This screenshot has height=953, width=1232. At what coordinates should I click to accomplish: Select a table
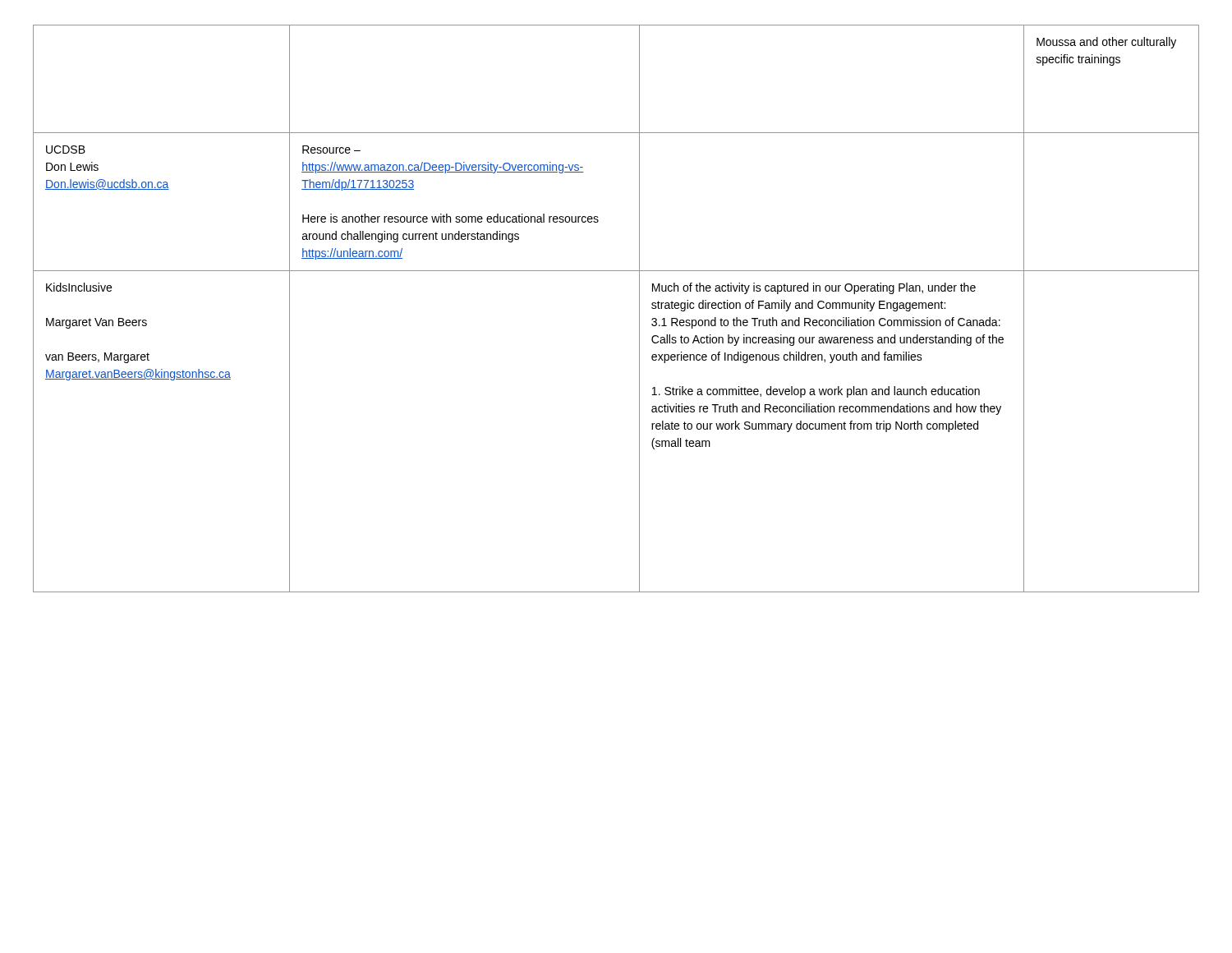pyautogui.click(x=616, y=309)
